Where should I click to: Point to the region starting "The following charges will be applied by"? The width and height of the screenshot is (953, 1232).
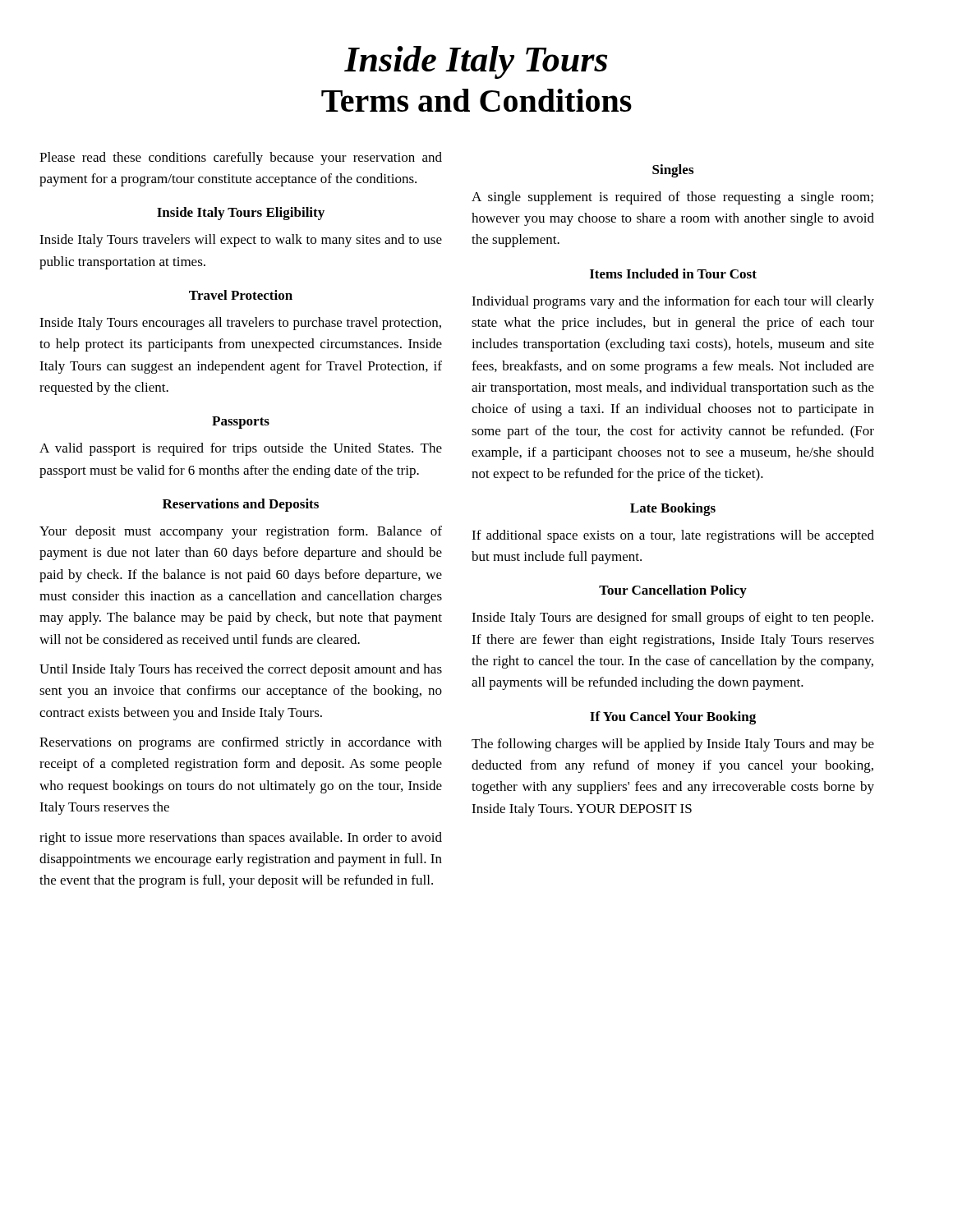click(673, 776)
